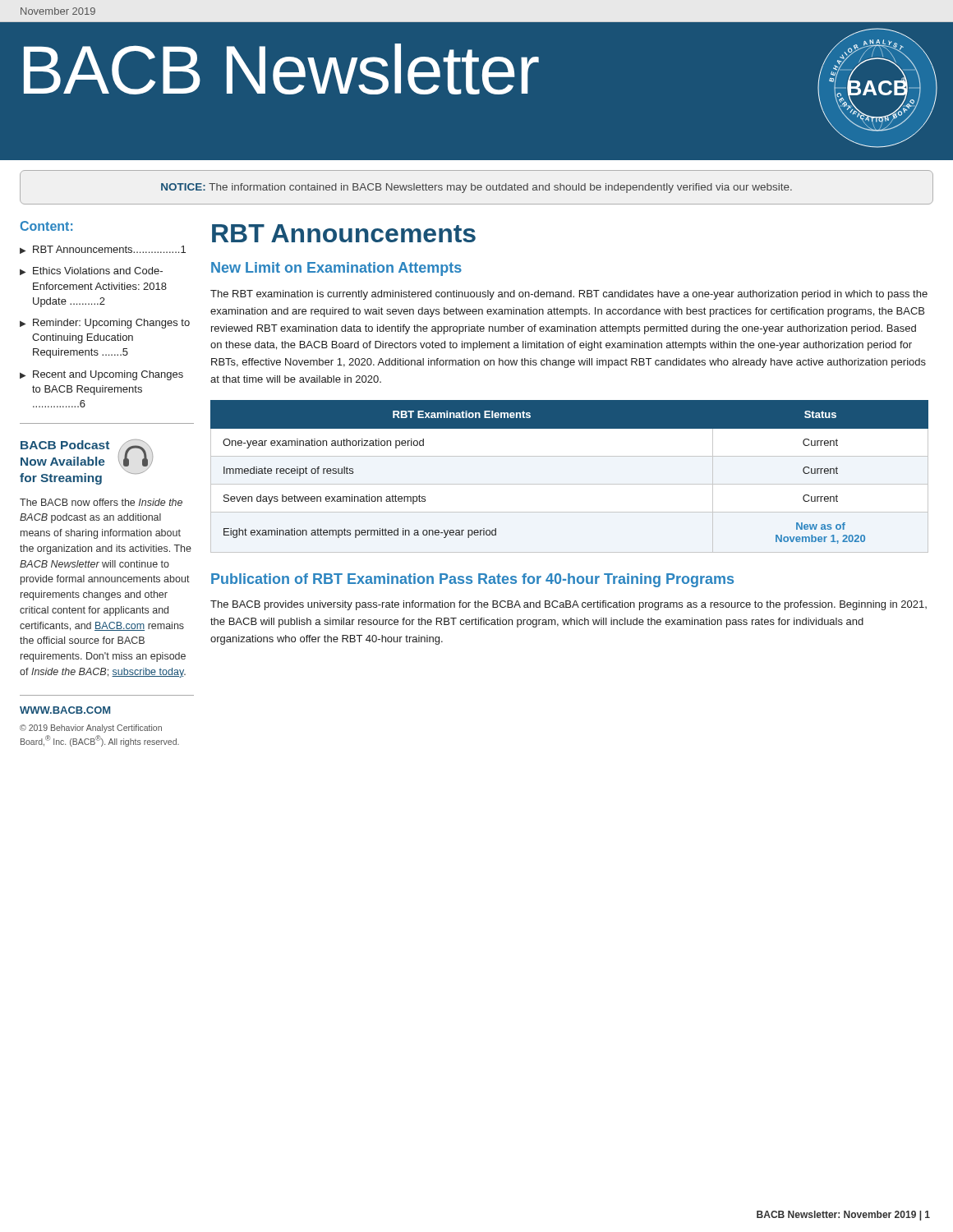This screenshot has height=1232, width=953.
Task: Locate the list item that says "▶ RBT Announcements"
Action: pyautogui.click(x=103, y=250)
